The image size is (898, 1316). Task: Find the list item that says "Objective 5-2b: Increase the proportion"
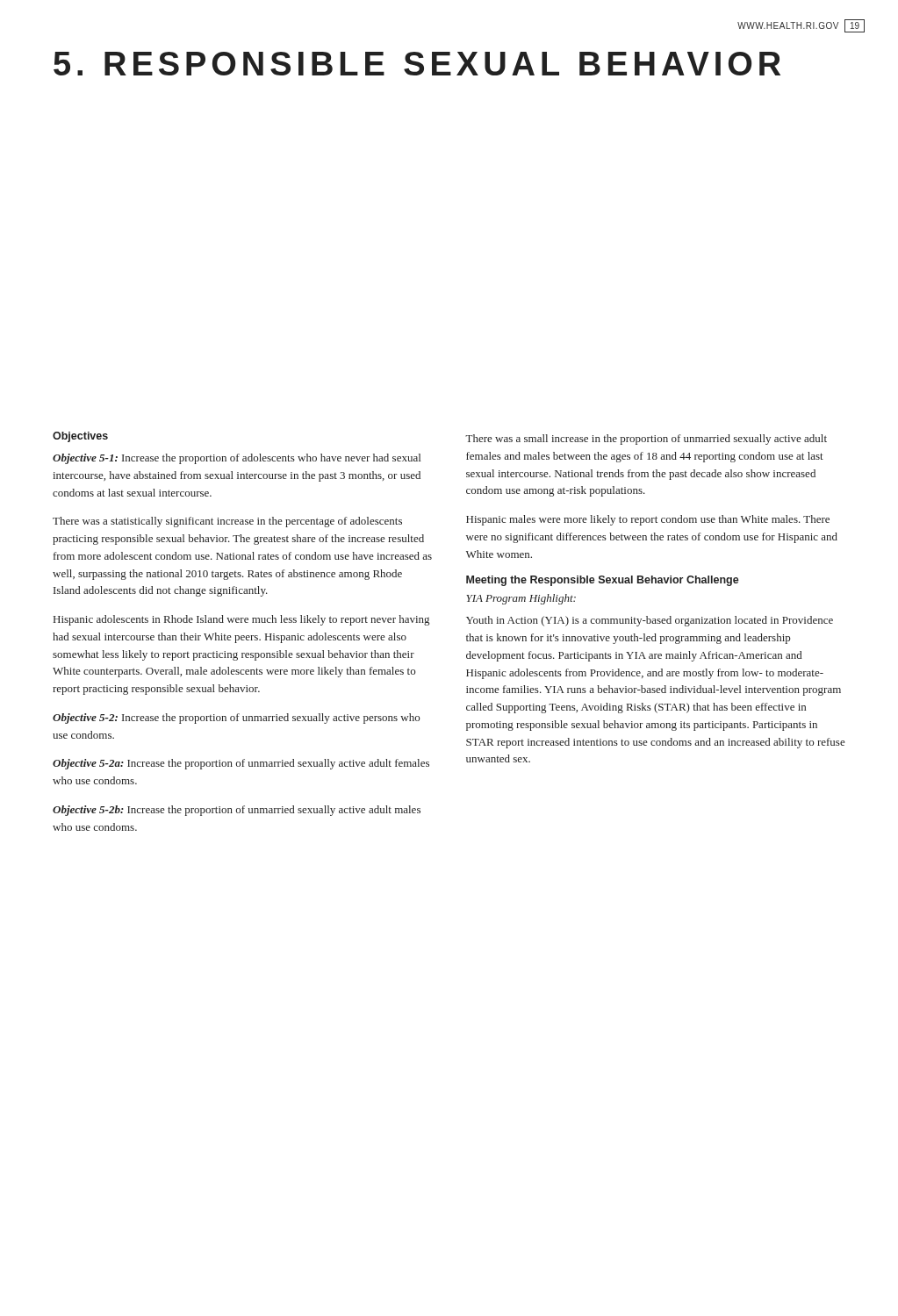pyautogui.click(x=237, y=818)
